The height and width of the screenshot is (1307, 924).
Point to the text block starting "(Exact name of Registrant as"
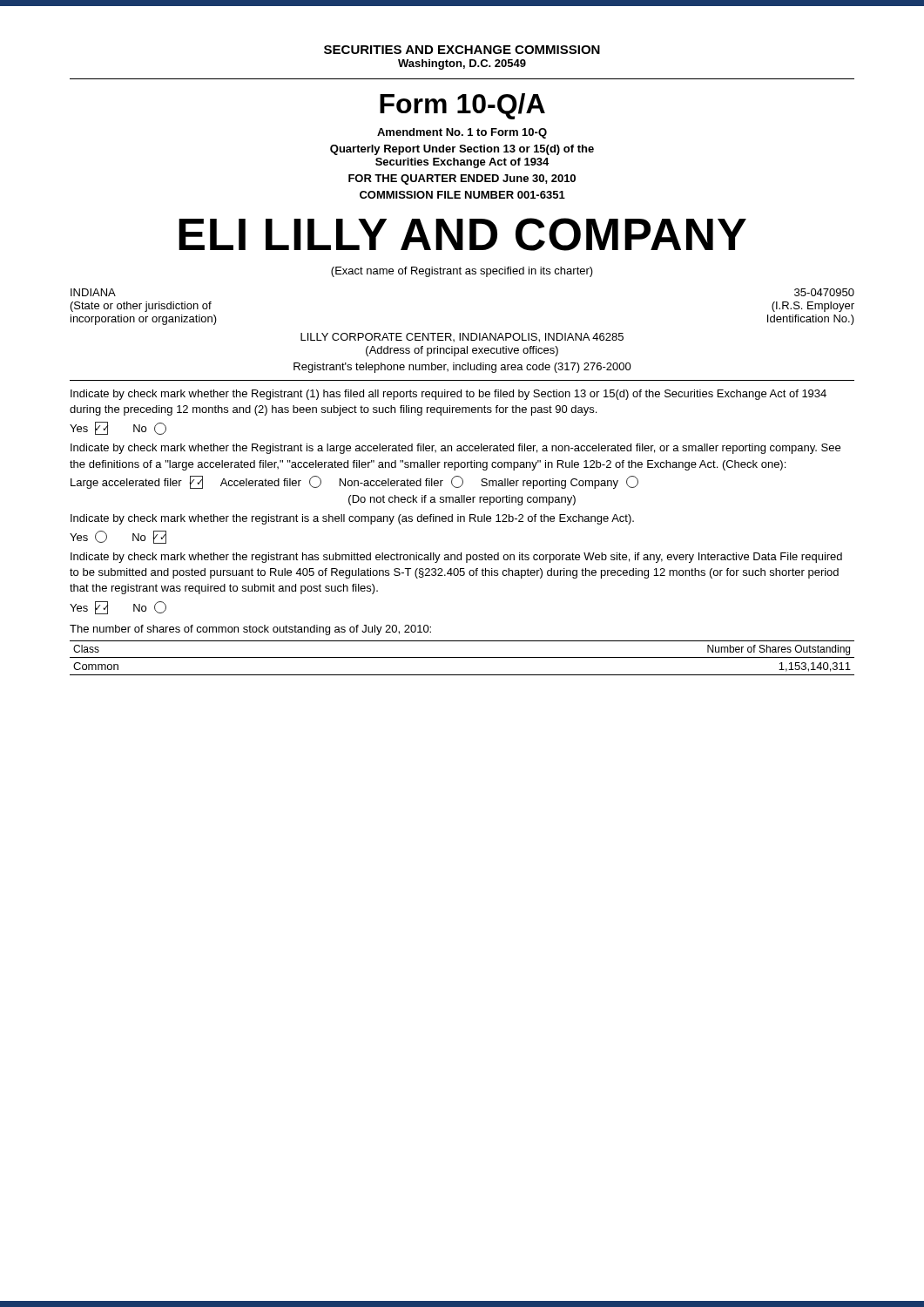pos(462,271)
